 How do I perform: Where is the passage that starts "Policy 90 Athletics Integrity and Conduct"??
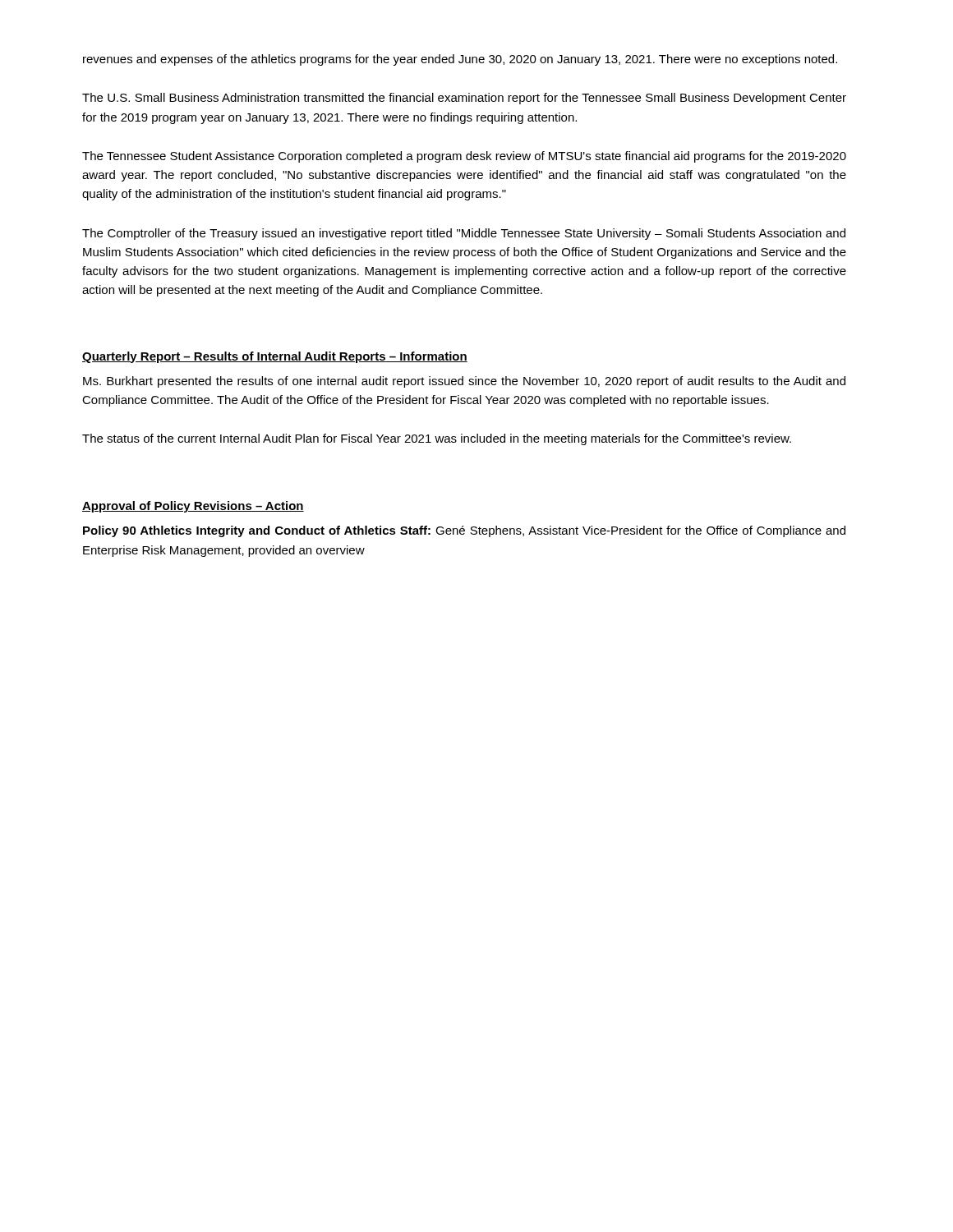(x=464, y=540)
